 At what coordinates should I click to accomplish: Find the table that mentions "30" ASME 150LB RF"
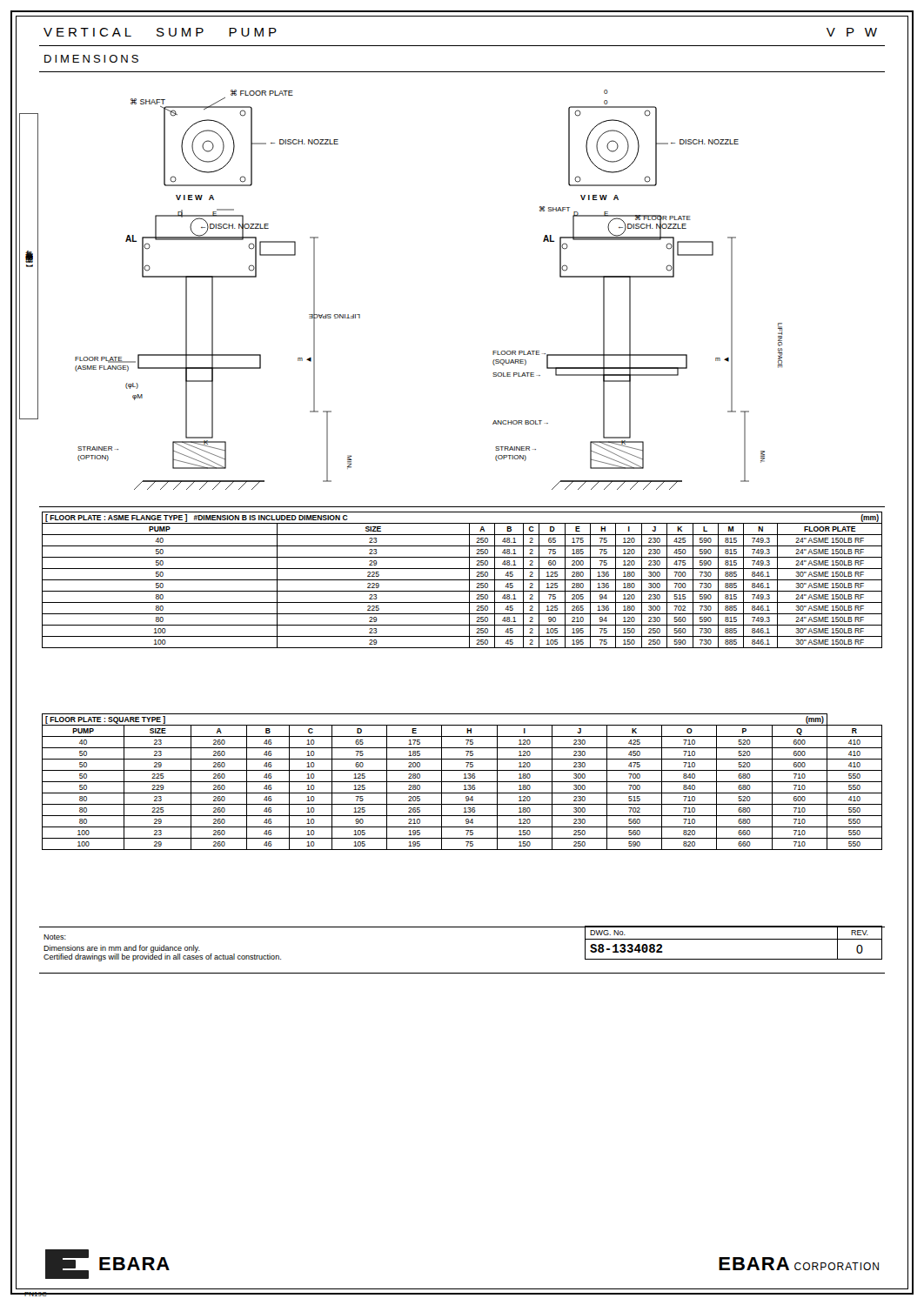tap(462, 580)
